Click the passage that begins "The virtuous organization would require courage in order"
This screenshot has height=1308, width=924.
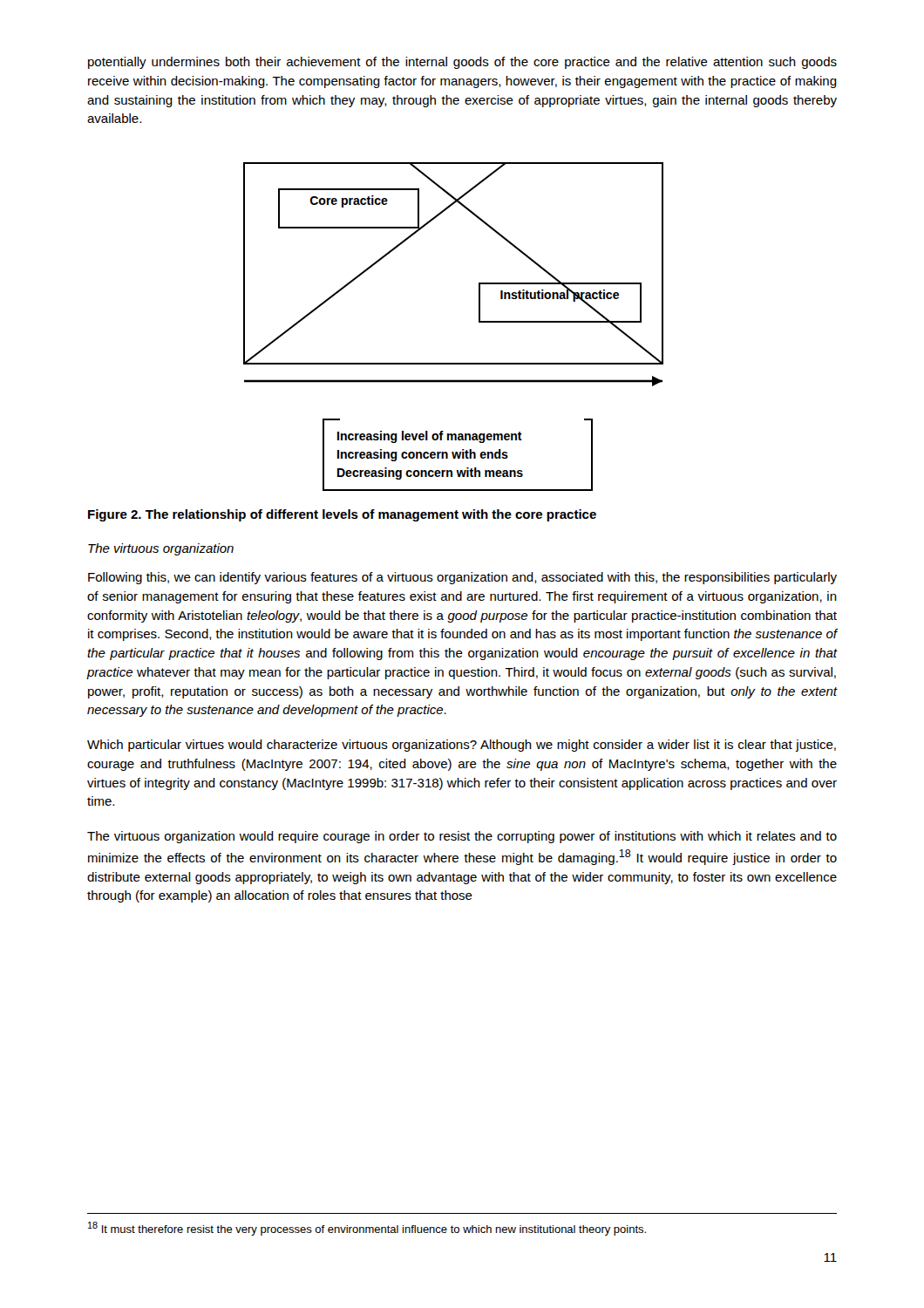(462, 866)
